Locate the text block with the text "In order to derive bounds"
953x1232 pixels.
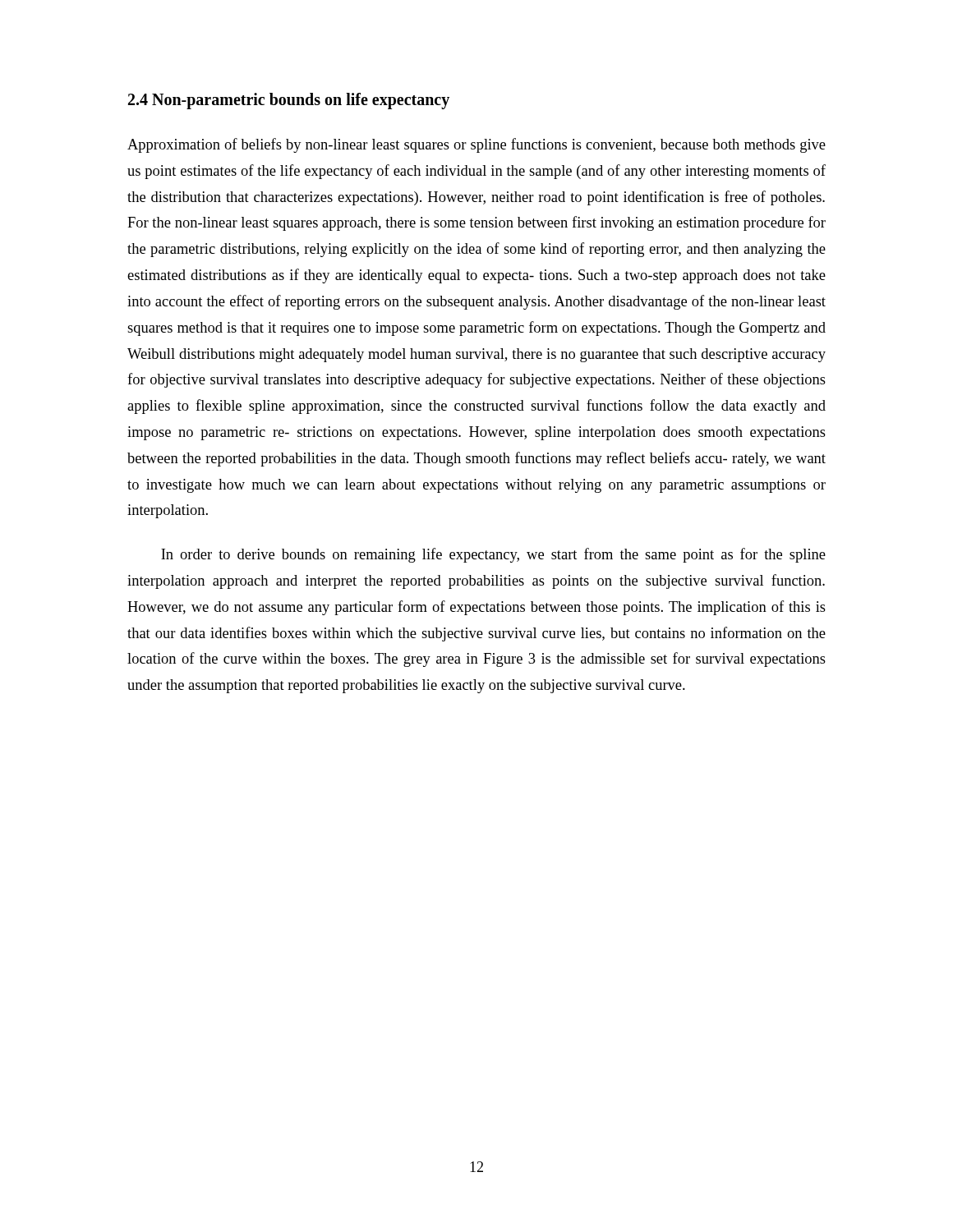pos(476,620)
